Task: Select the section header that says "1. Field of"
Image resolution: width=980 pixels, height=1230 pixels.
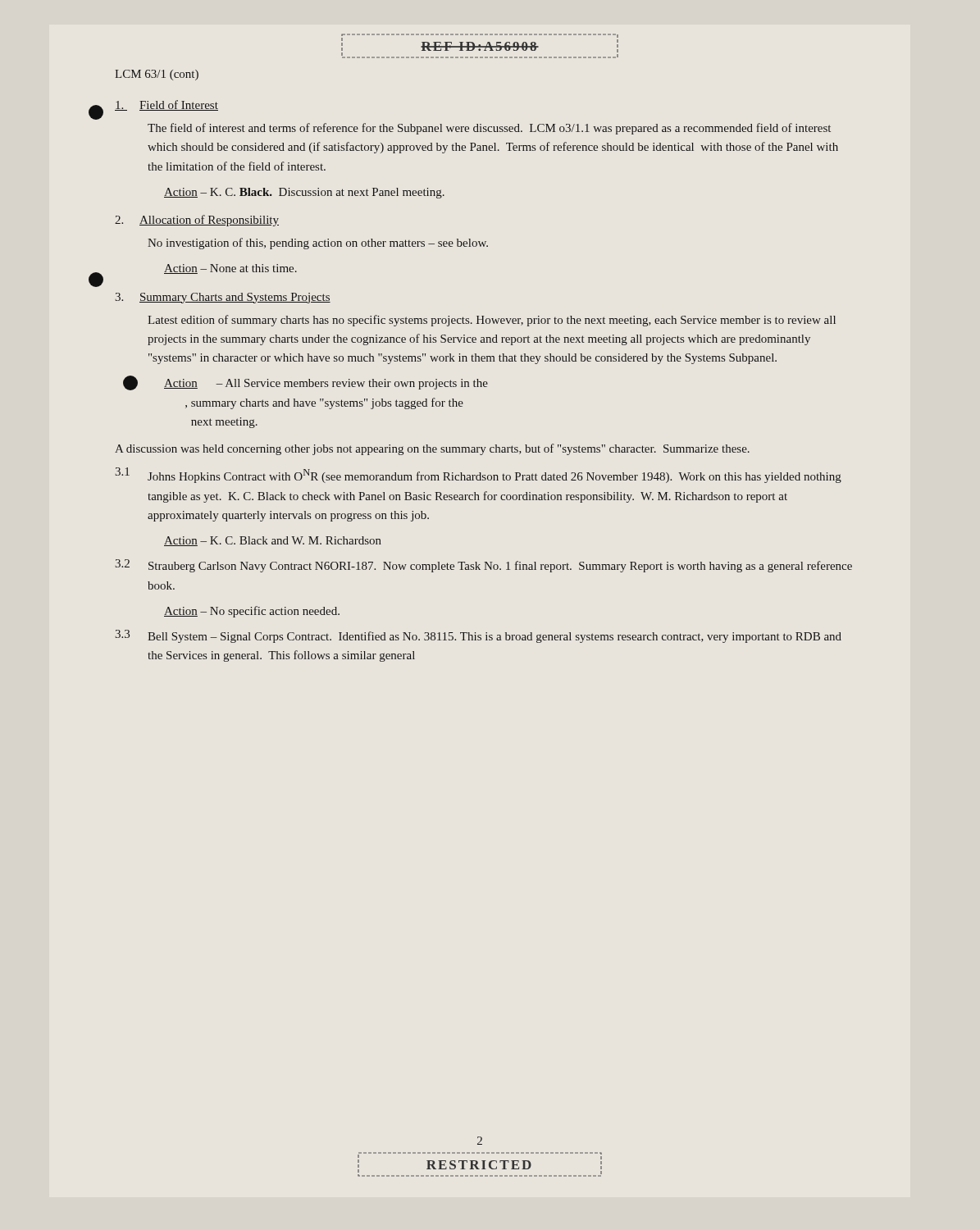Action: (166, 105)
